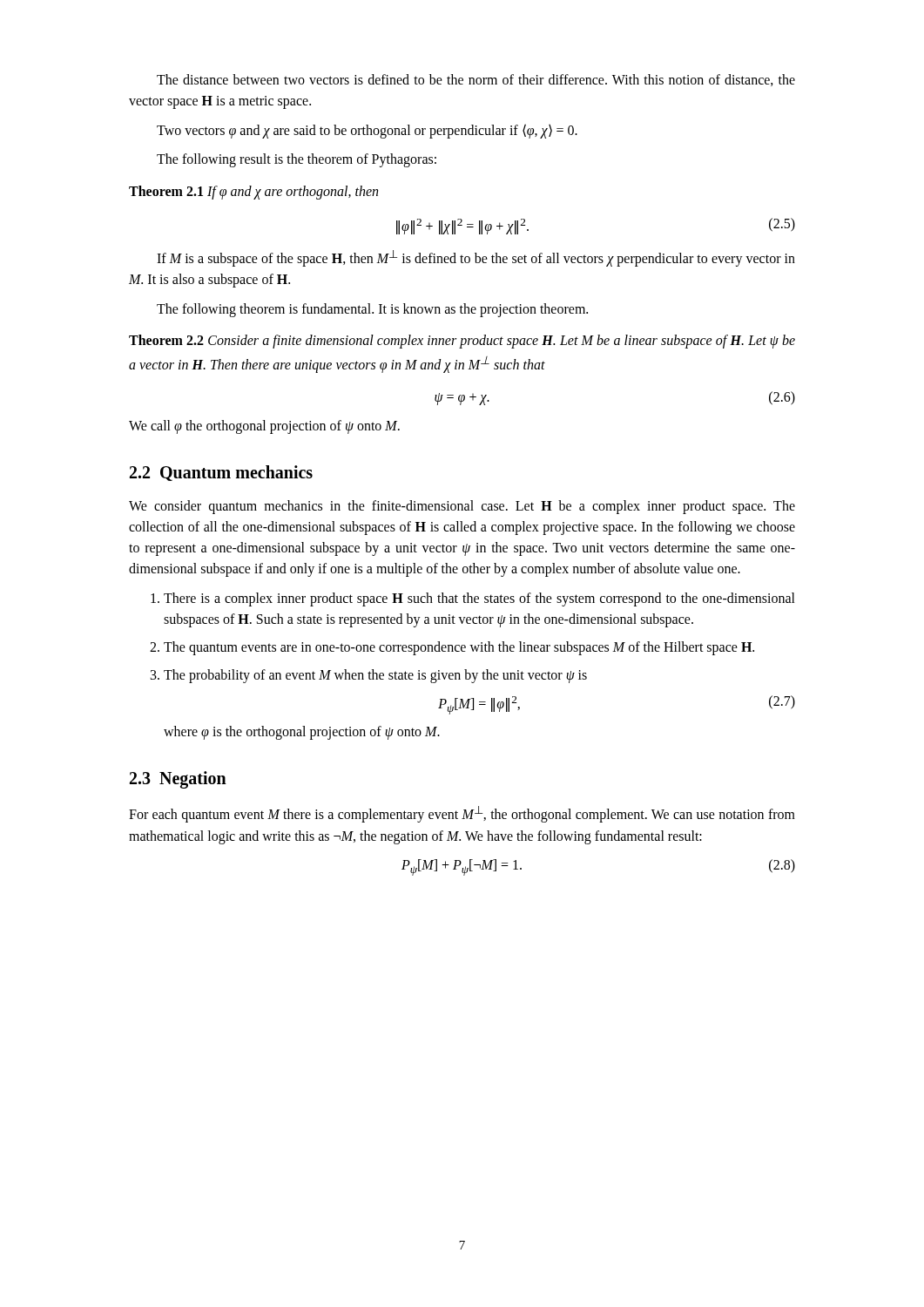
Task: Select the text block that reads "Theorem 2.2 Consider a finite dimensional complex inner"
Action: (462, 353)
